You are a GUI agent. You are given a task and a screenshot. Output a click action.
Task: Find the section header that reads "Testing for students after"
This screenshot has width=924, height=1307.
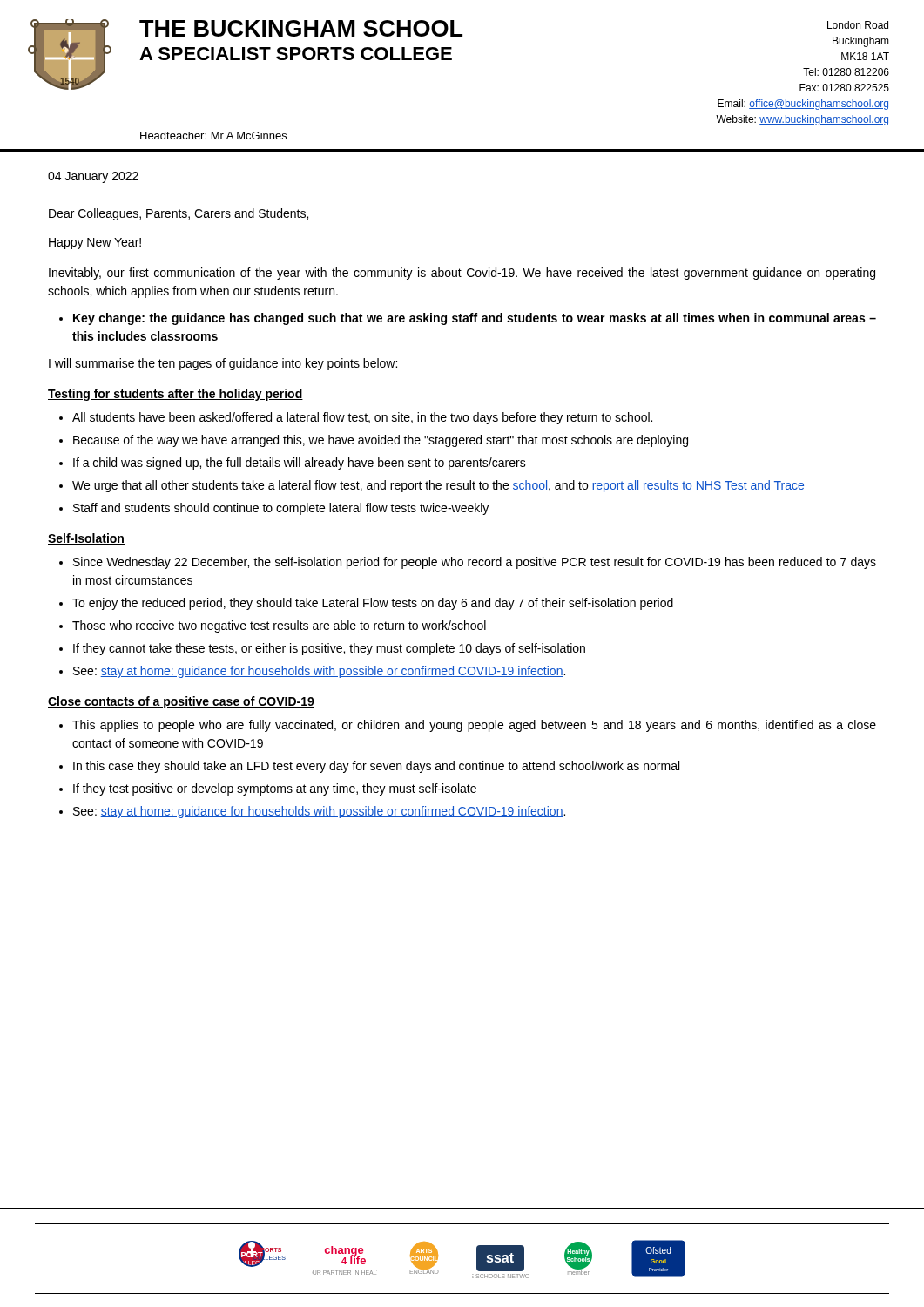point(175,394)
